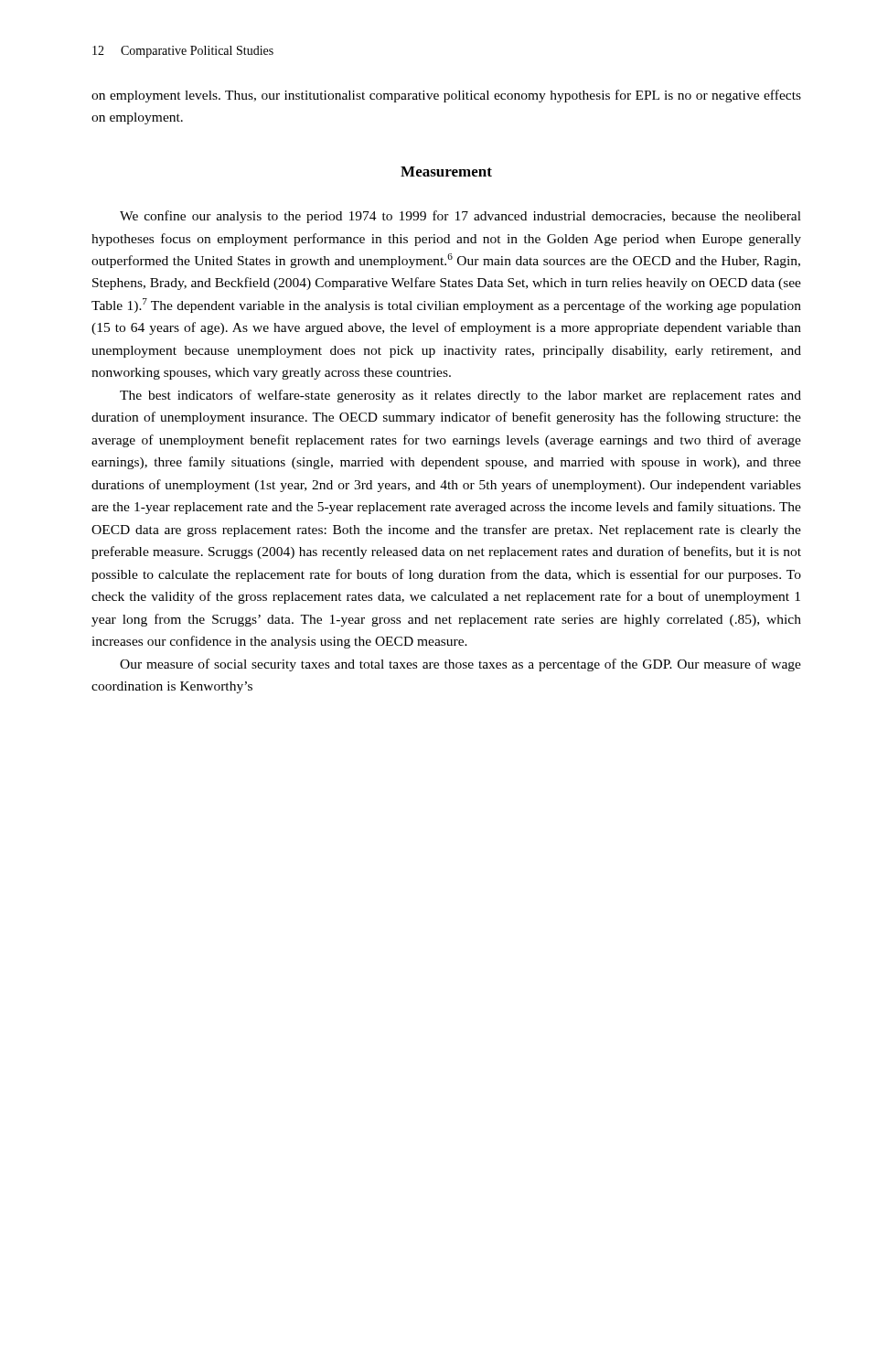Where is the passage that starts "on employment levels."?

coord(446,106)
